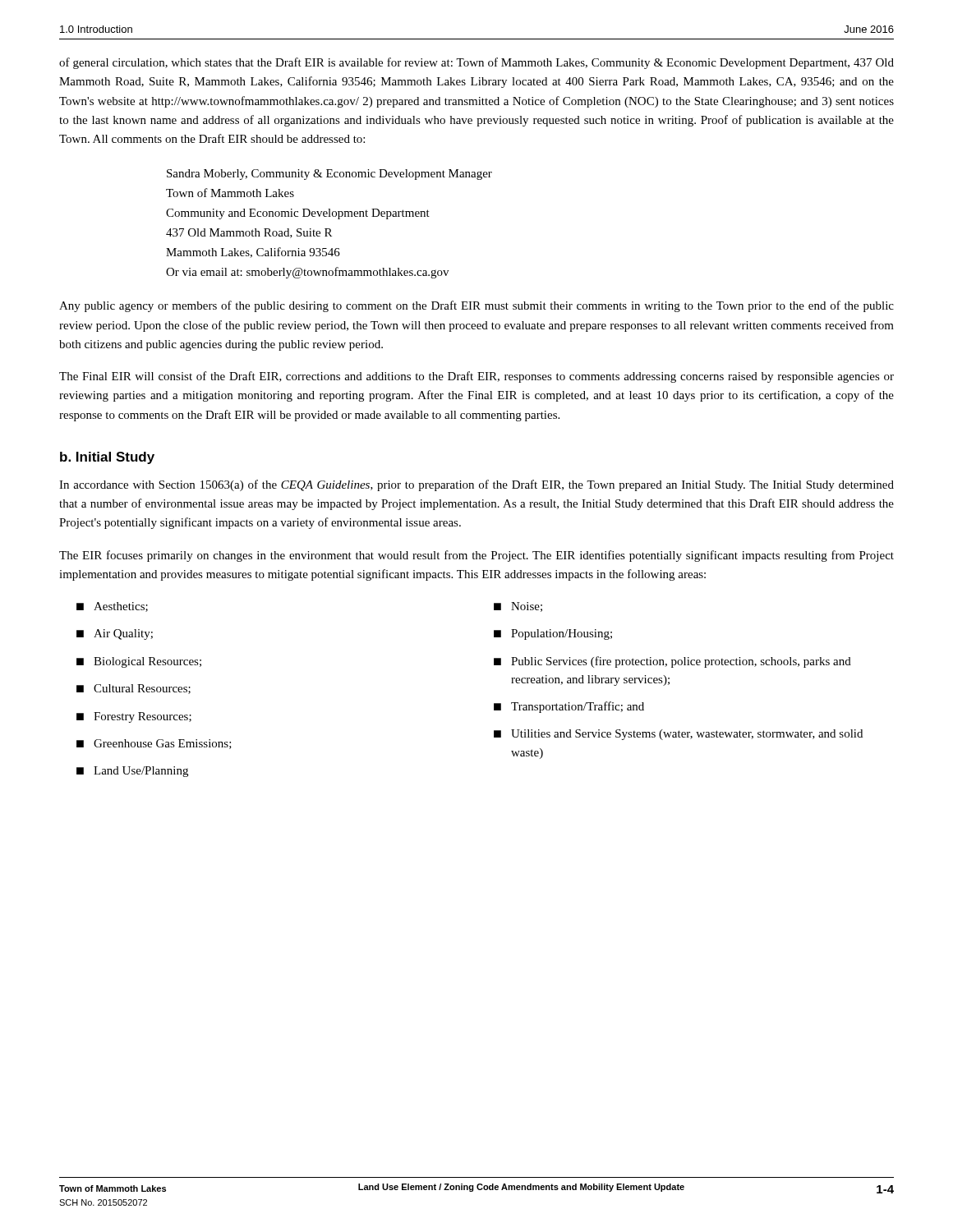Find the text block that says "The EIR focuses primarily on changes"
The height and width of the screenshot is (1232, 953).
click(476, 564)
